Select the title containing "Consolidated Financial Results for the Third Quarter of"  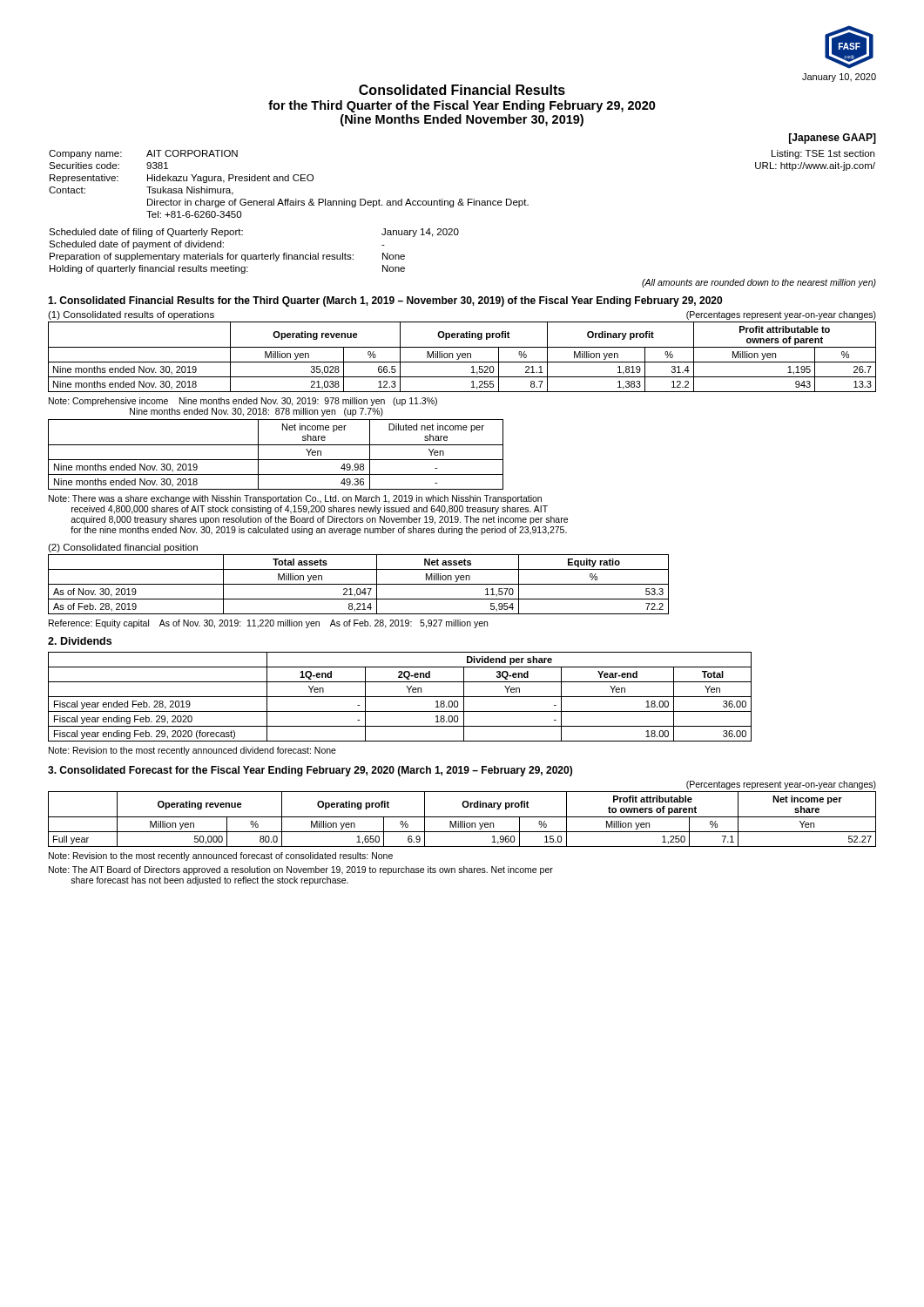[x=462, y=105]
